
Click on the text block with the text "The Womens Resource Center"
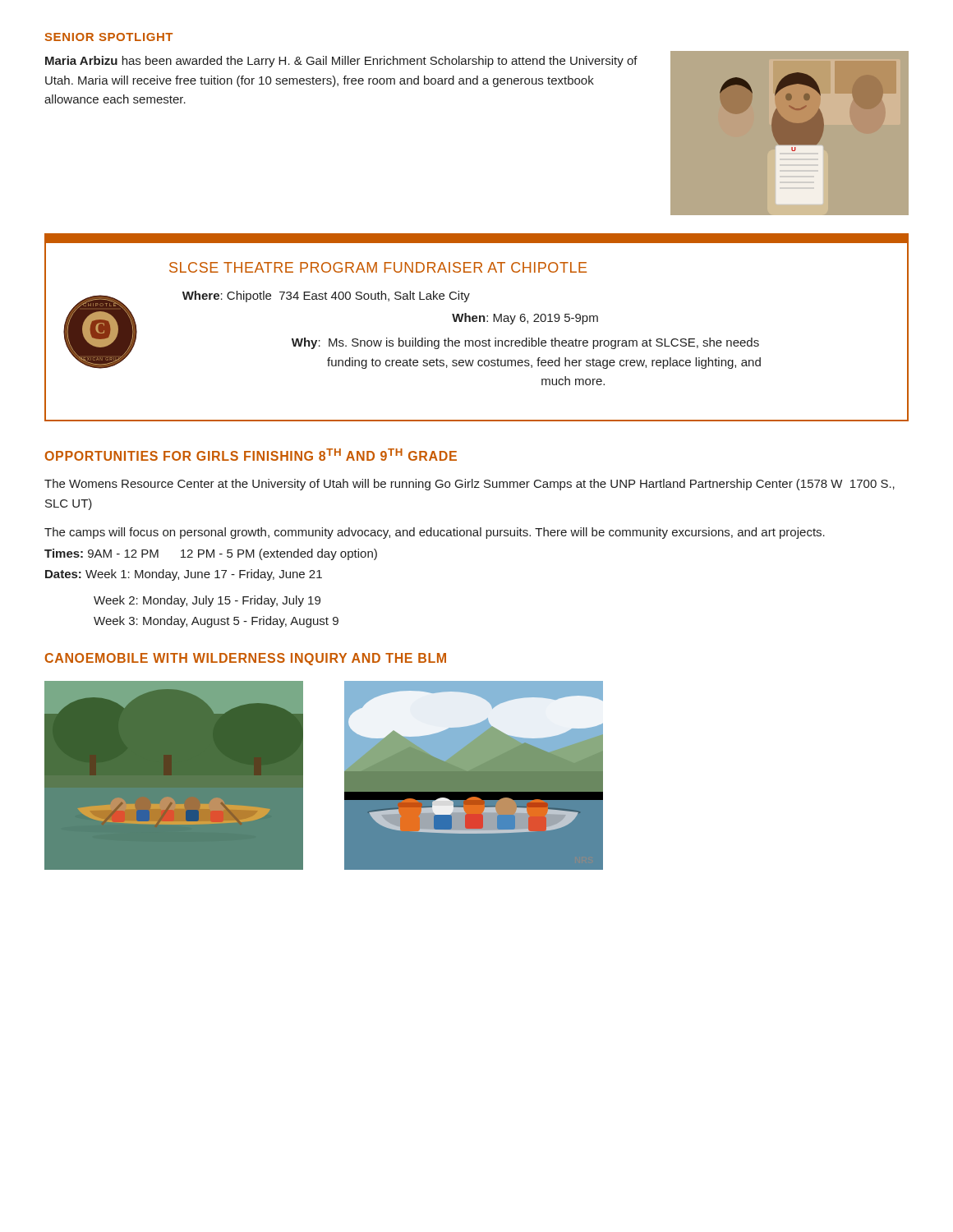click(x=470, y=493)
